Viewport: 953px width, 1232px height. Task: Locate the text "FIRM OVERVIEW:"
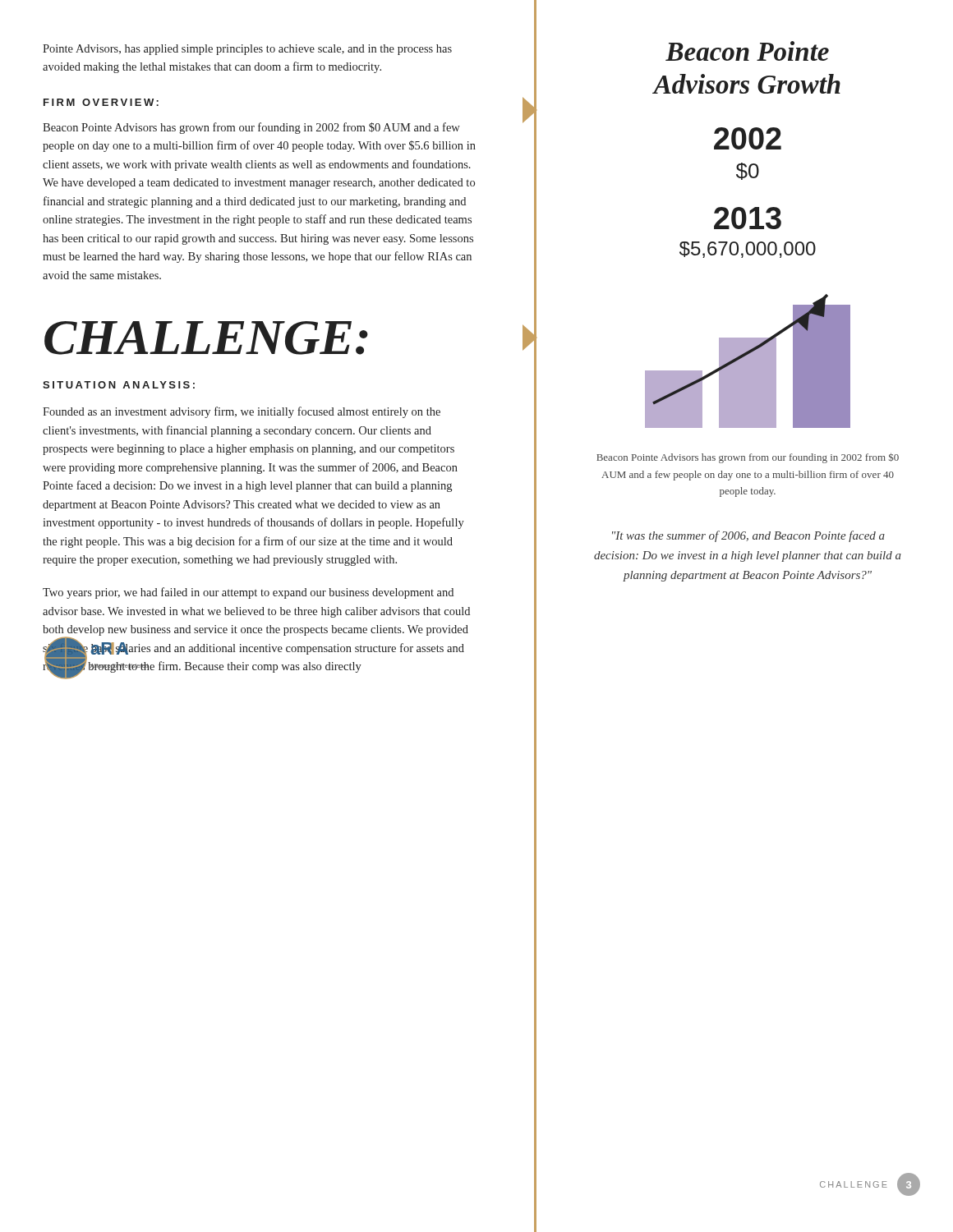coord(102,102)
